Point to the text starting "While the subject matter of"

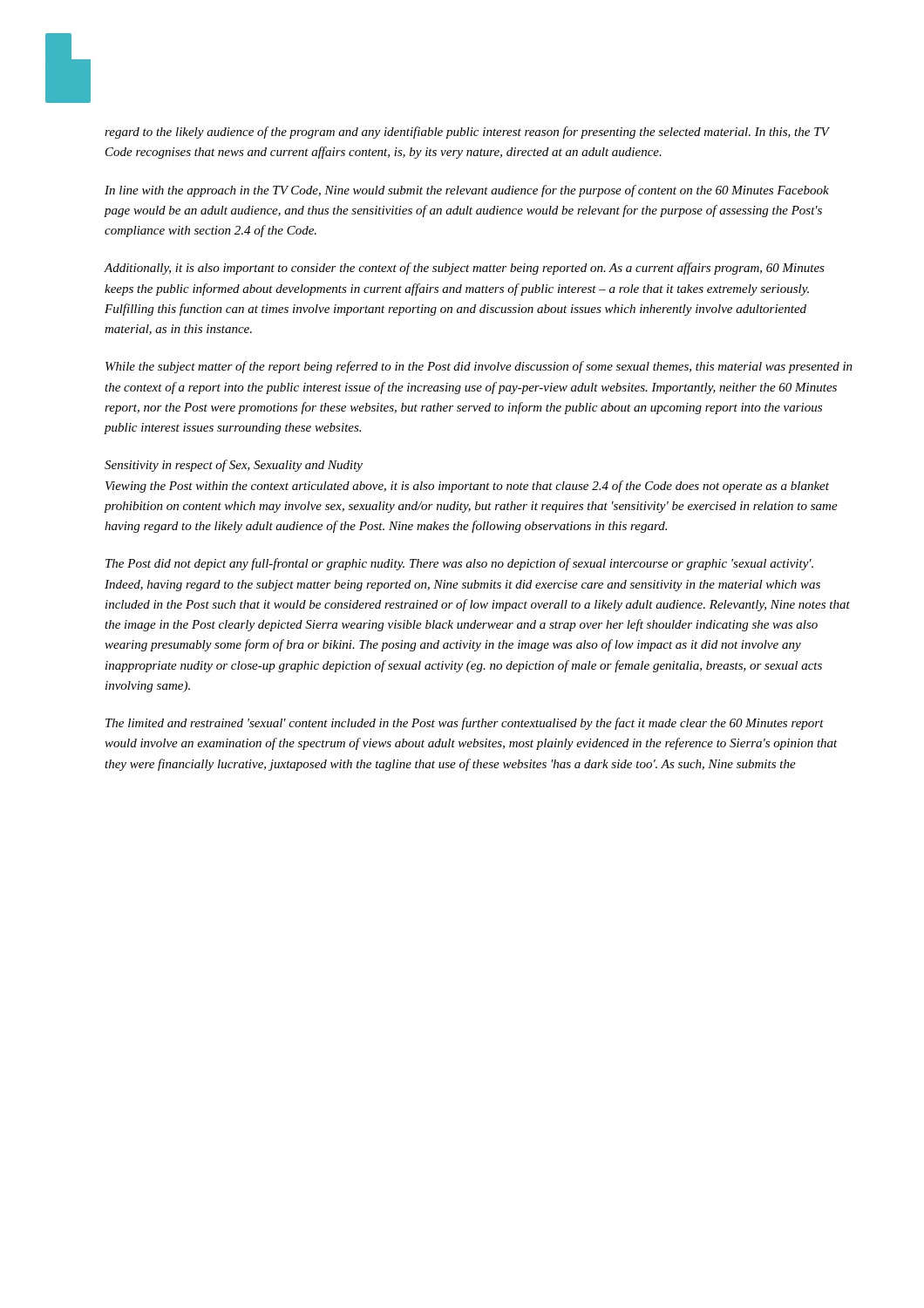click(x=479, y=397)
